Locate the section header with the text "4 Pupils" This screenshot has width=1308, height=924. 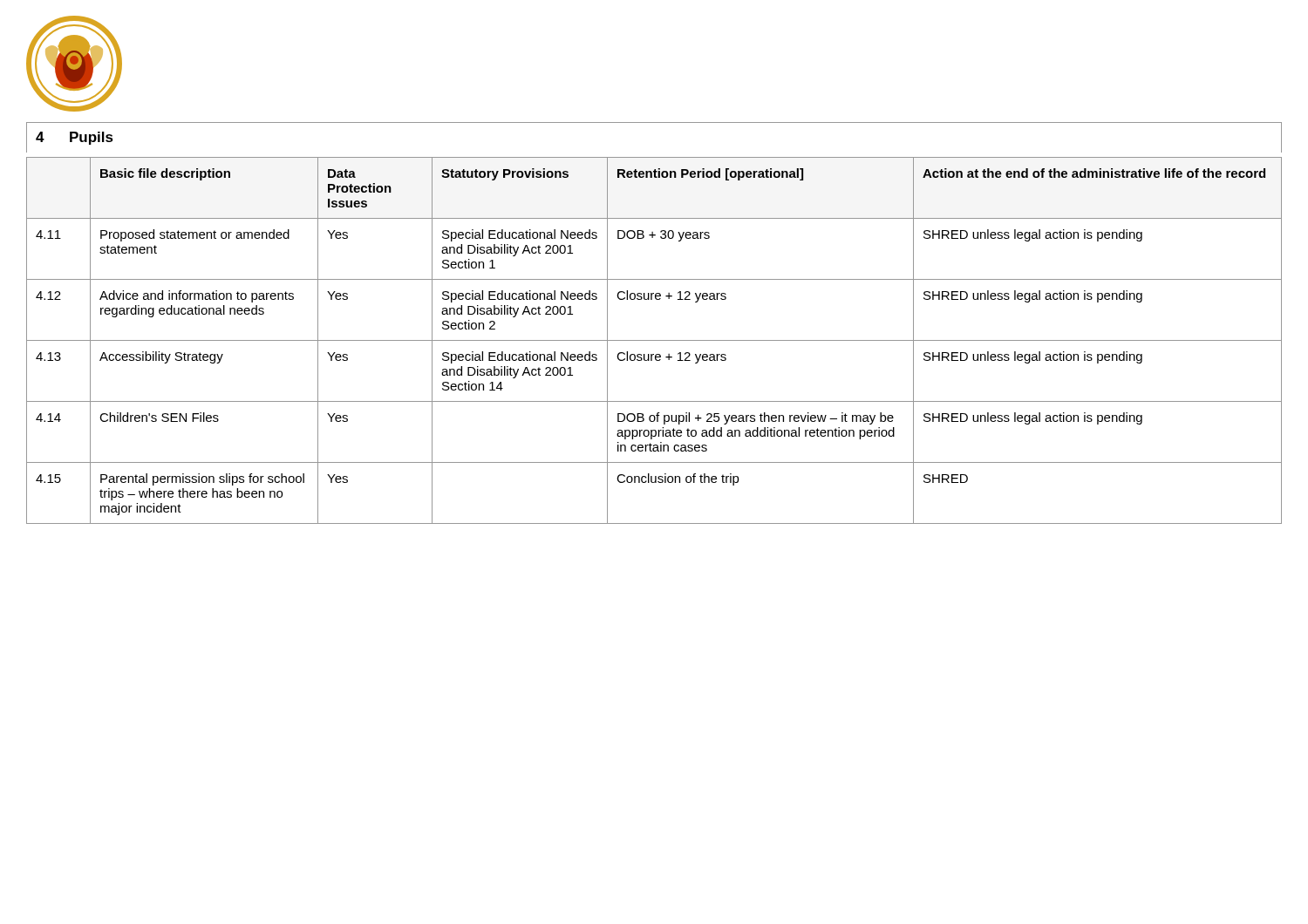tap(75, 138)
